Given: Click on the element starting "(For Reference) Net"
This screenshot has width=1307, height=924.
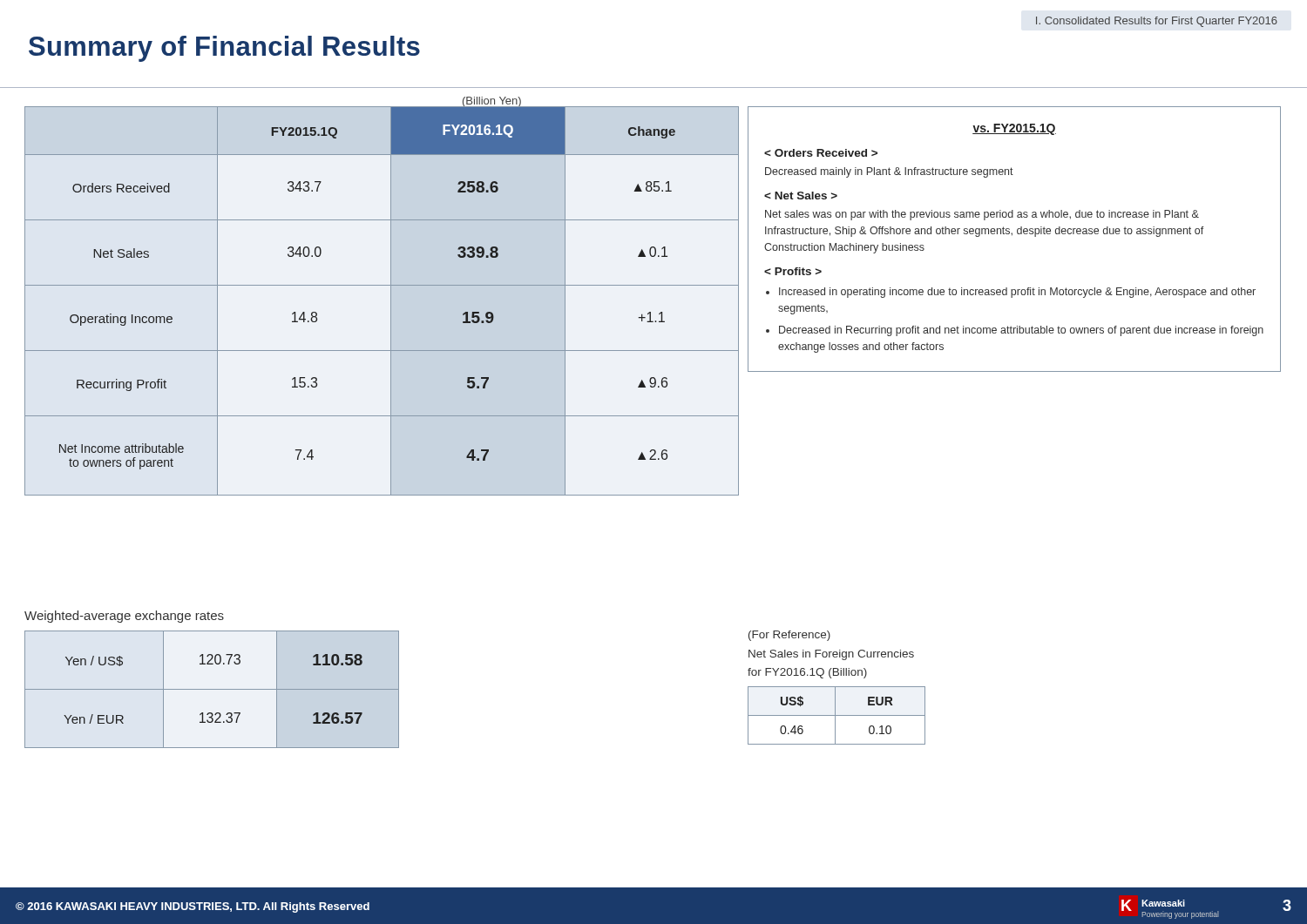Looking at the screenshot, I should pos(831,653).
